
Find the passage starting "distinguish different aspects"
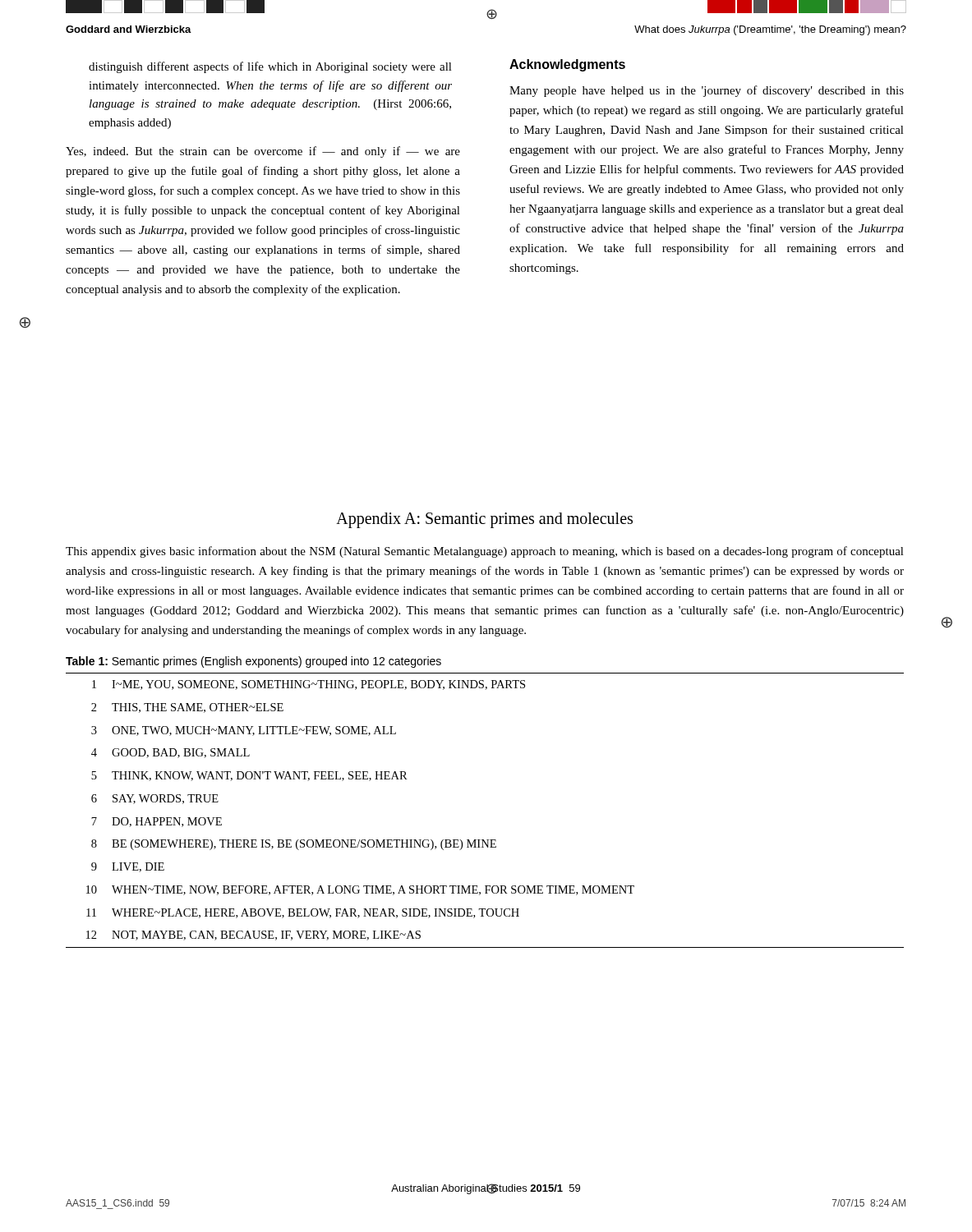(x=263, y=94)
